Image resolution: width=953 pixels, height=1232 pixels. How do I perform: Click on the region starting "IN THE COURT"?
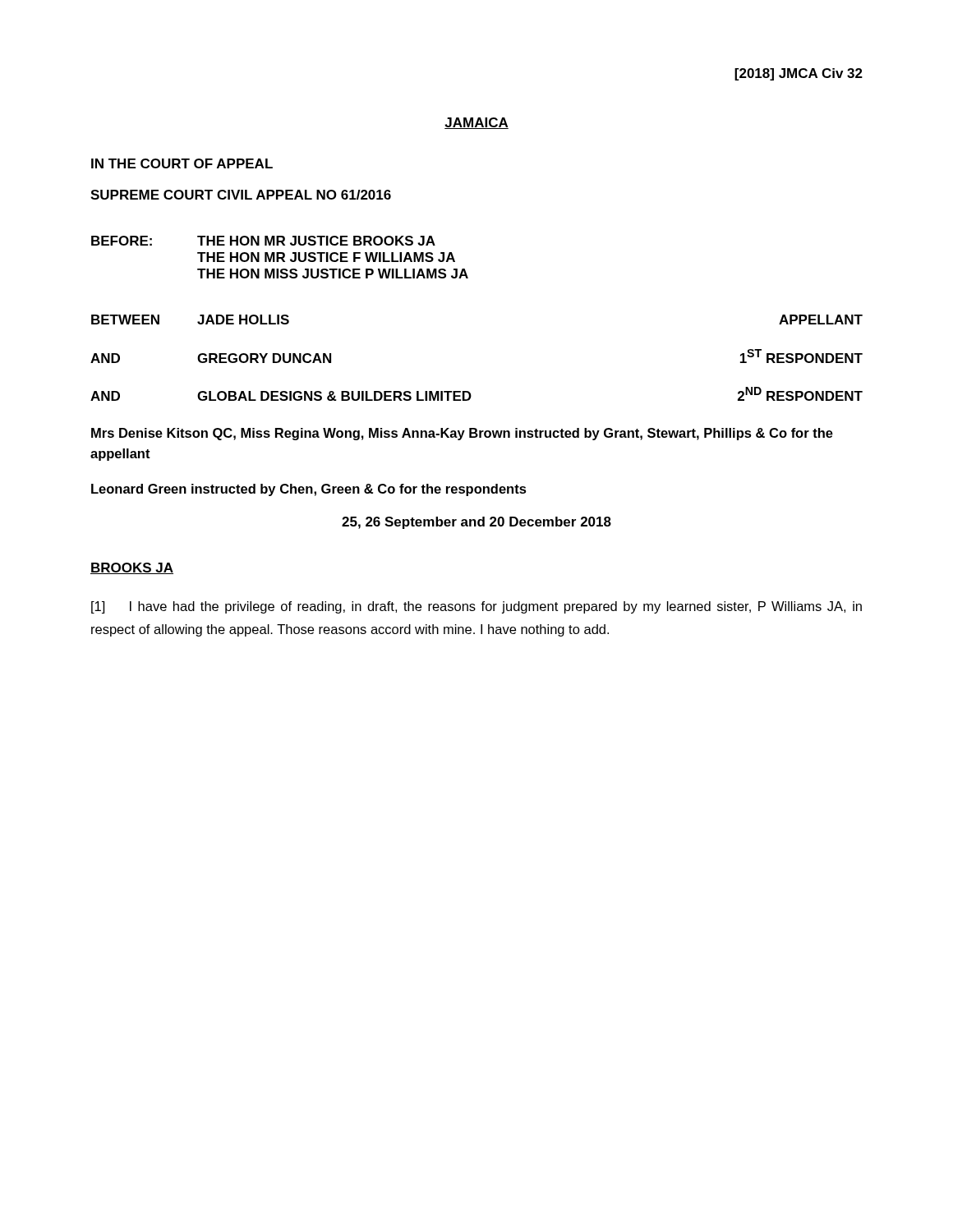point(182,164)
